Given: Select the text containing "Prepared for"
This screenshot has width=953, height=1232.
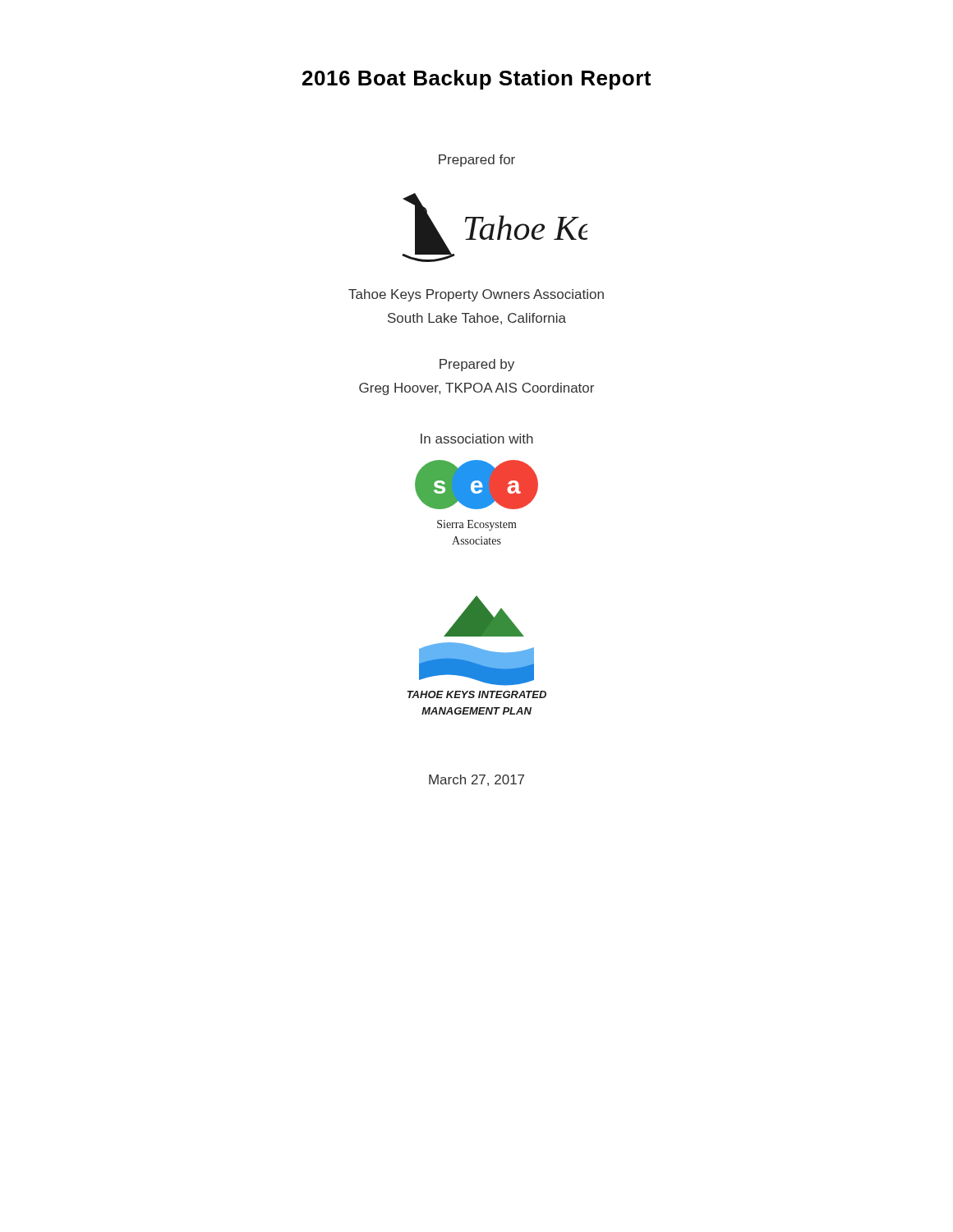Looking at the screenshot, I should coord(476,160).
